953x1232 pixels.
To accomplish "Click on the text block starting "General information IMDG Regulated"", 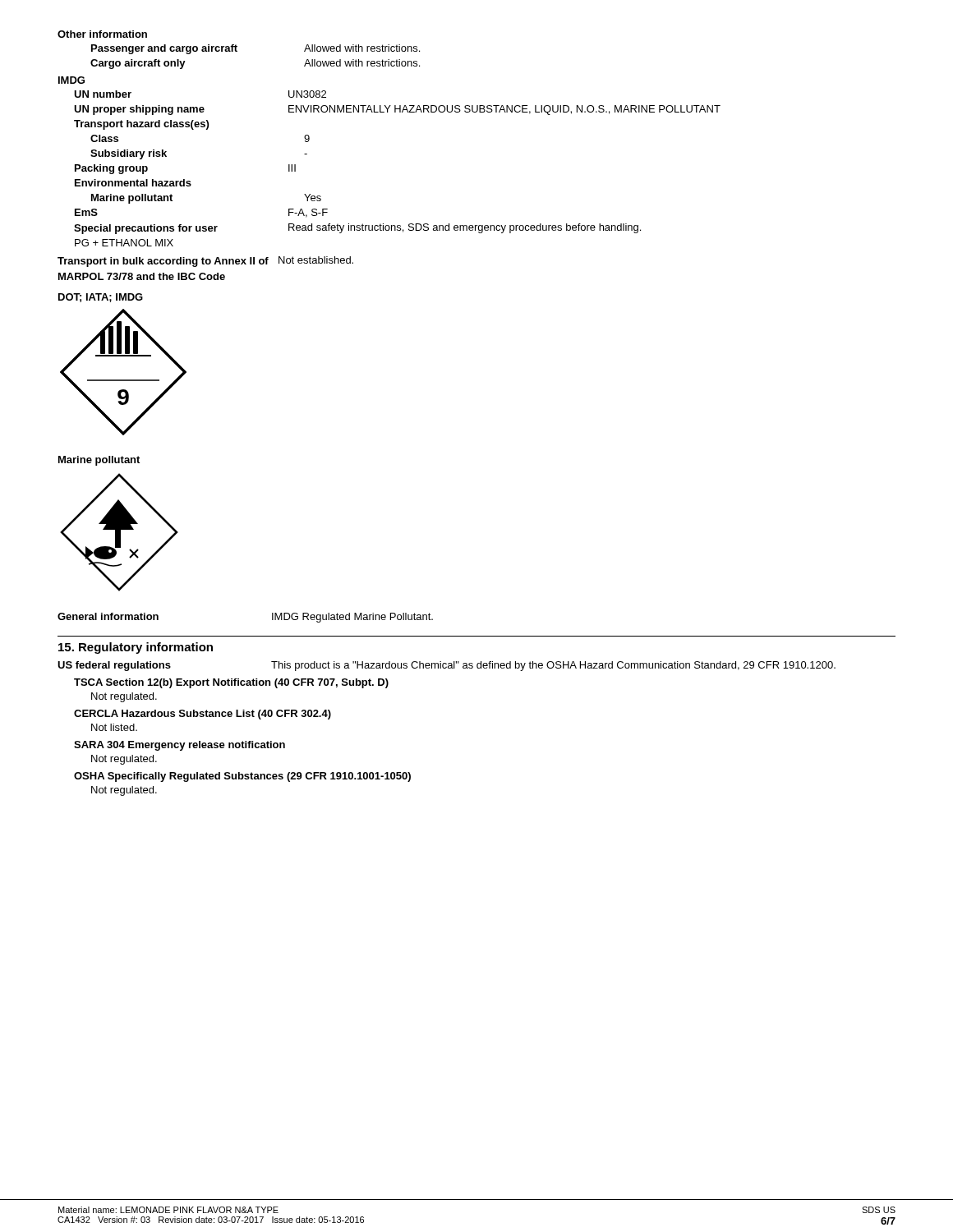I will [114, 617].
